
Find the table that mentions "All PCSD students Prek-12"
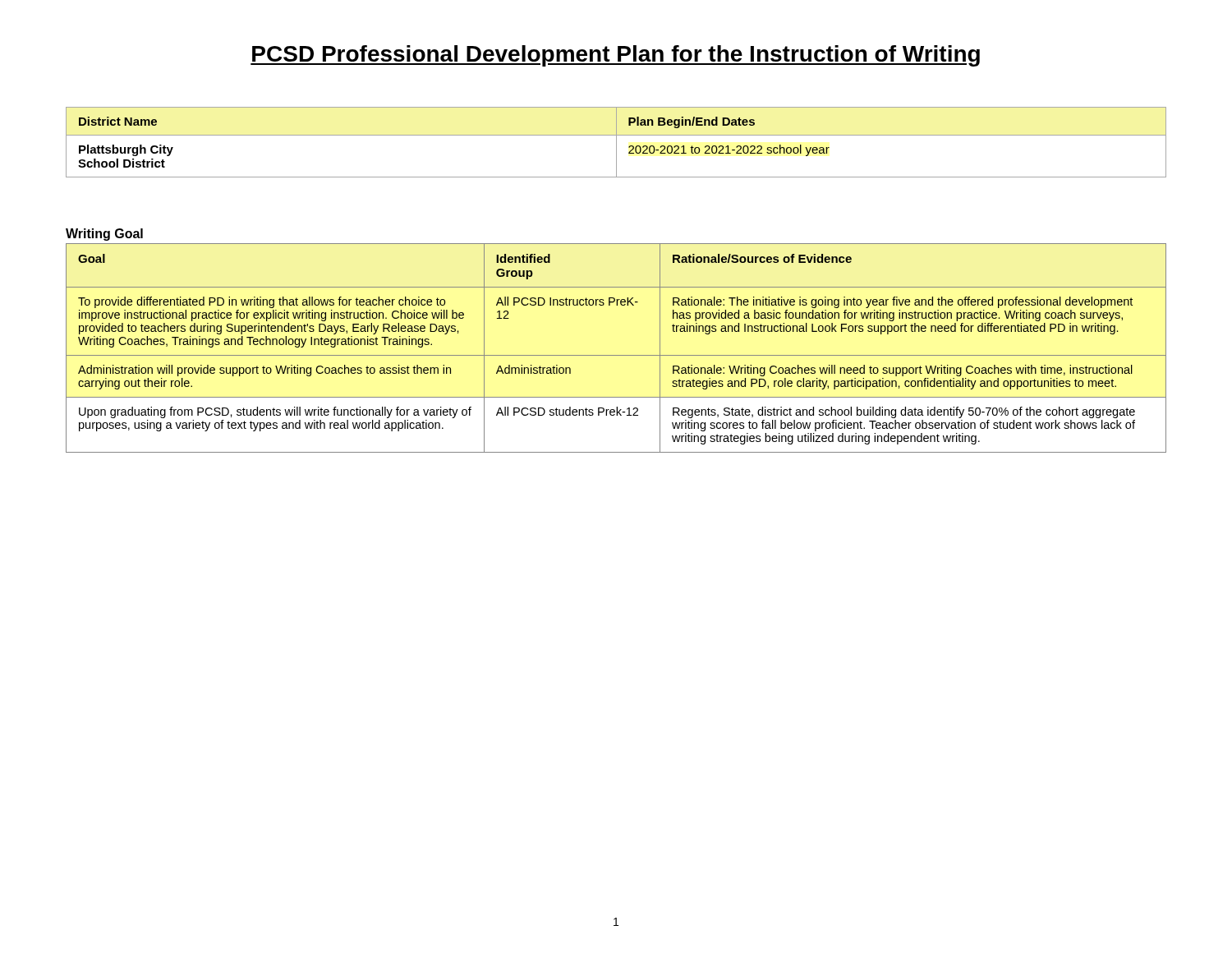point(616,348)
